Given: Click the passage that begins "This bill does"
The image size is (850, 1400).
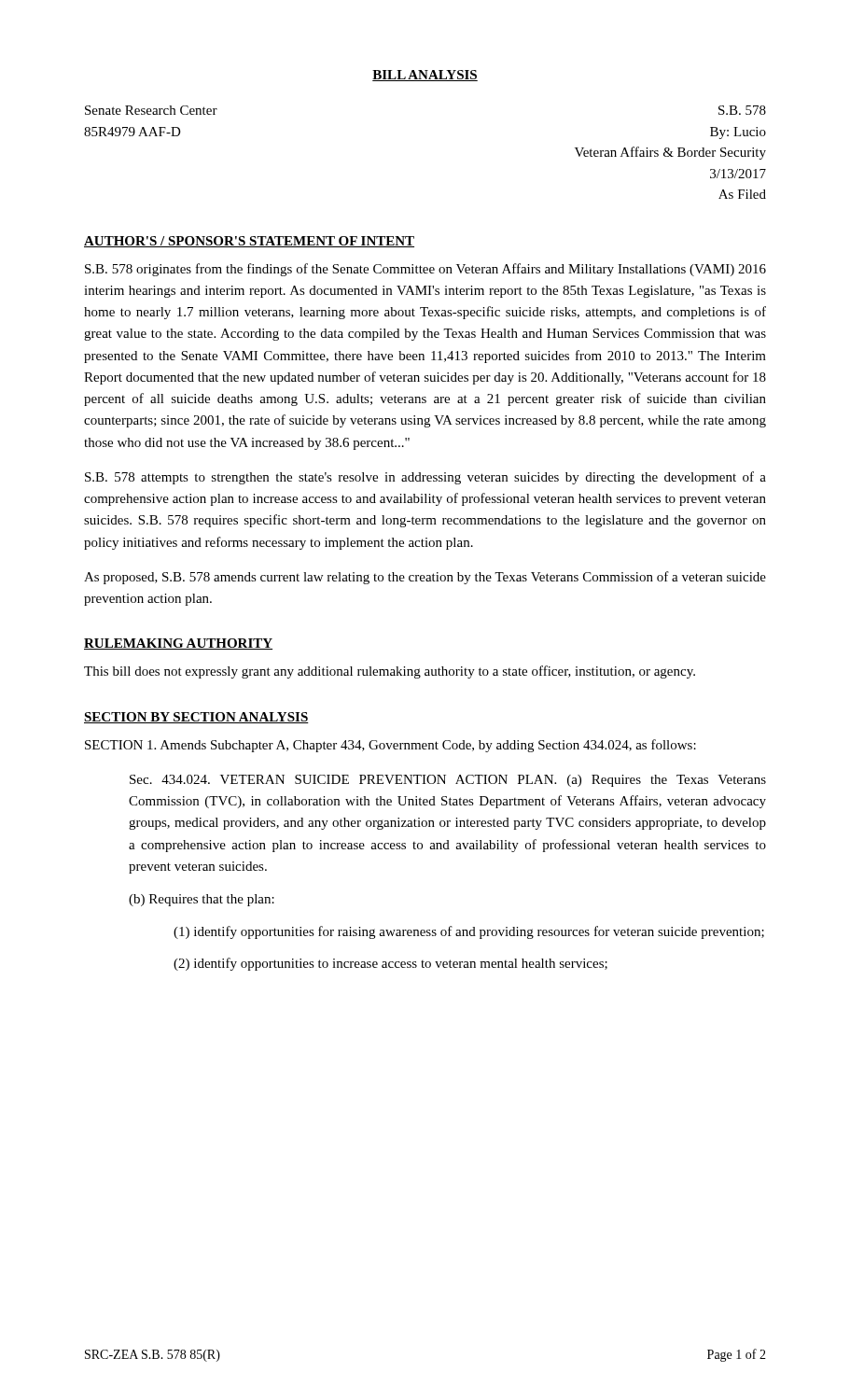Looking at the screenshot, I should click(x=390, y=671).
